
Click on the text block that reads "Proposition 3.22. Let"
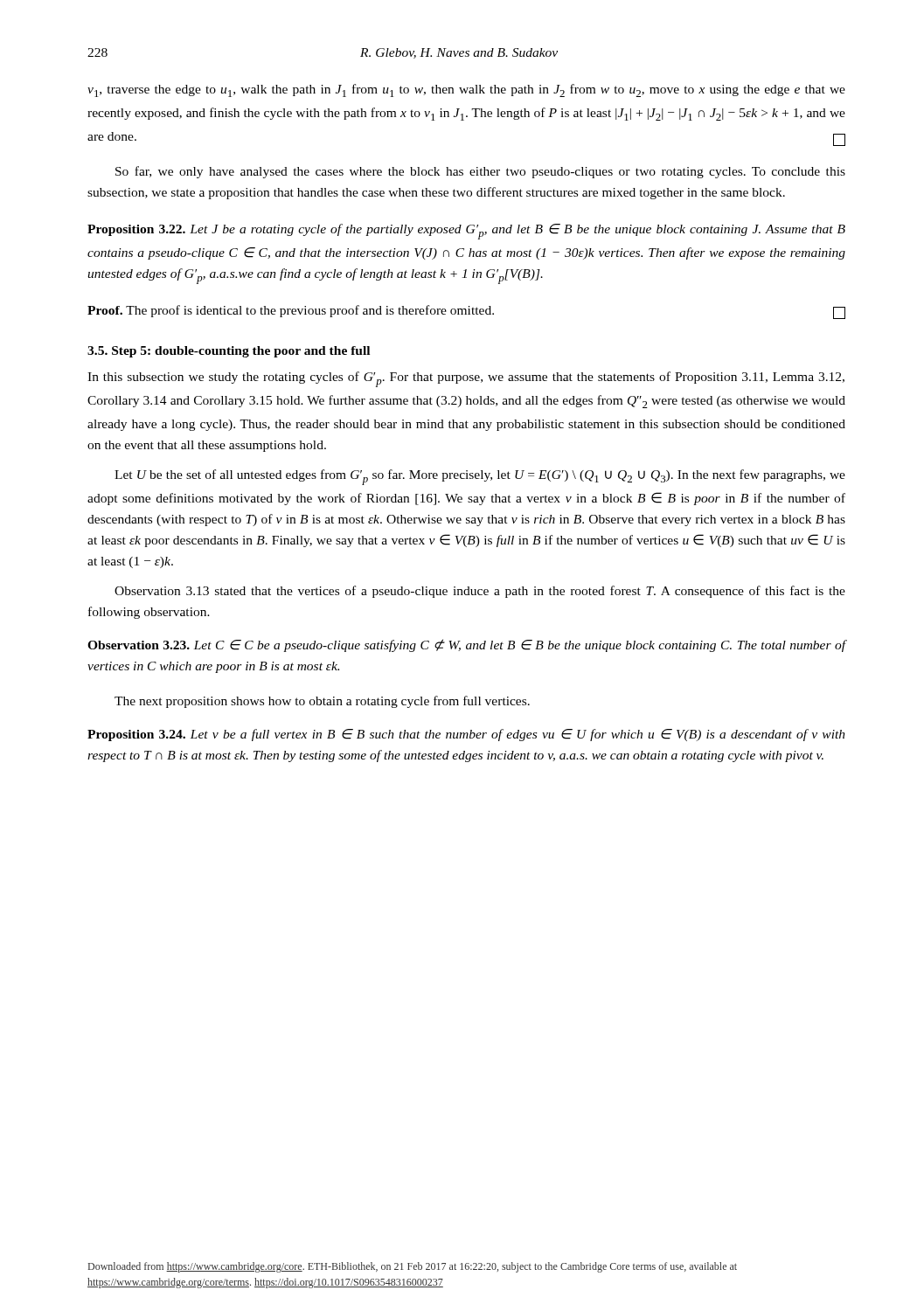(466, 253)
